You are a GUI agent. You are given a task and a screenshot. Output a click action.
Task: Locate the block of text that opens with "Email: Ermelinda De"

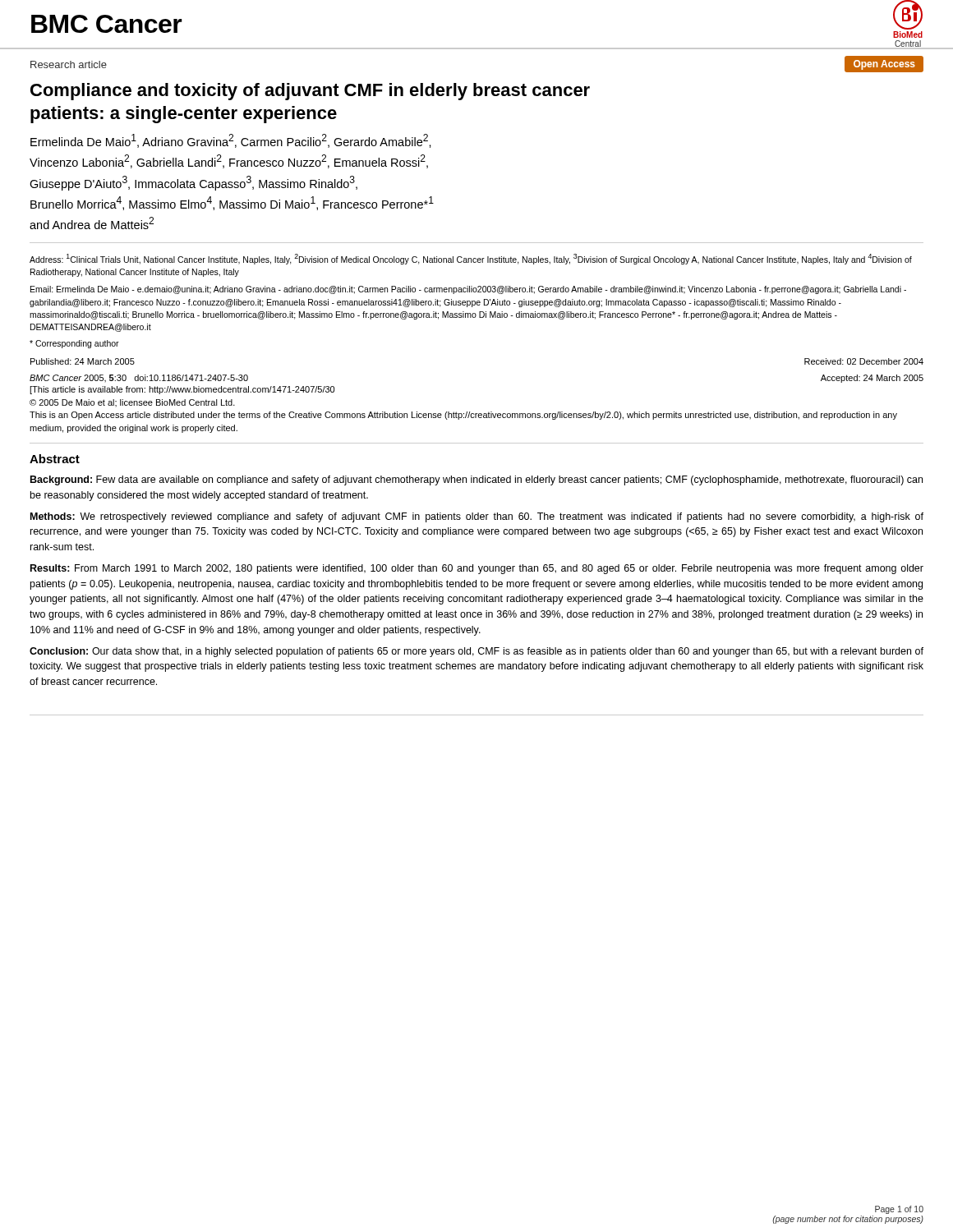point(468,308)
